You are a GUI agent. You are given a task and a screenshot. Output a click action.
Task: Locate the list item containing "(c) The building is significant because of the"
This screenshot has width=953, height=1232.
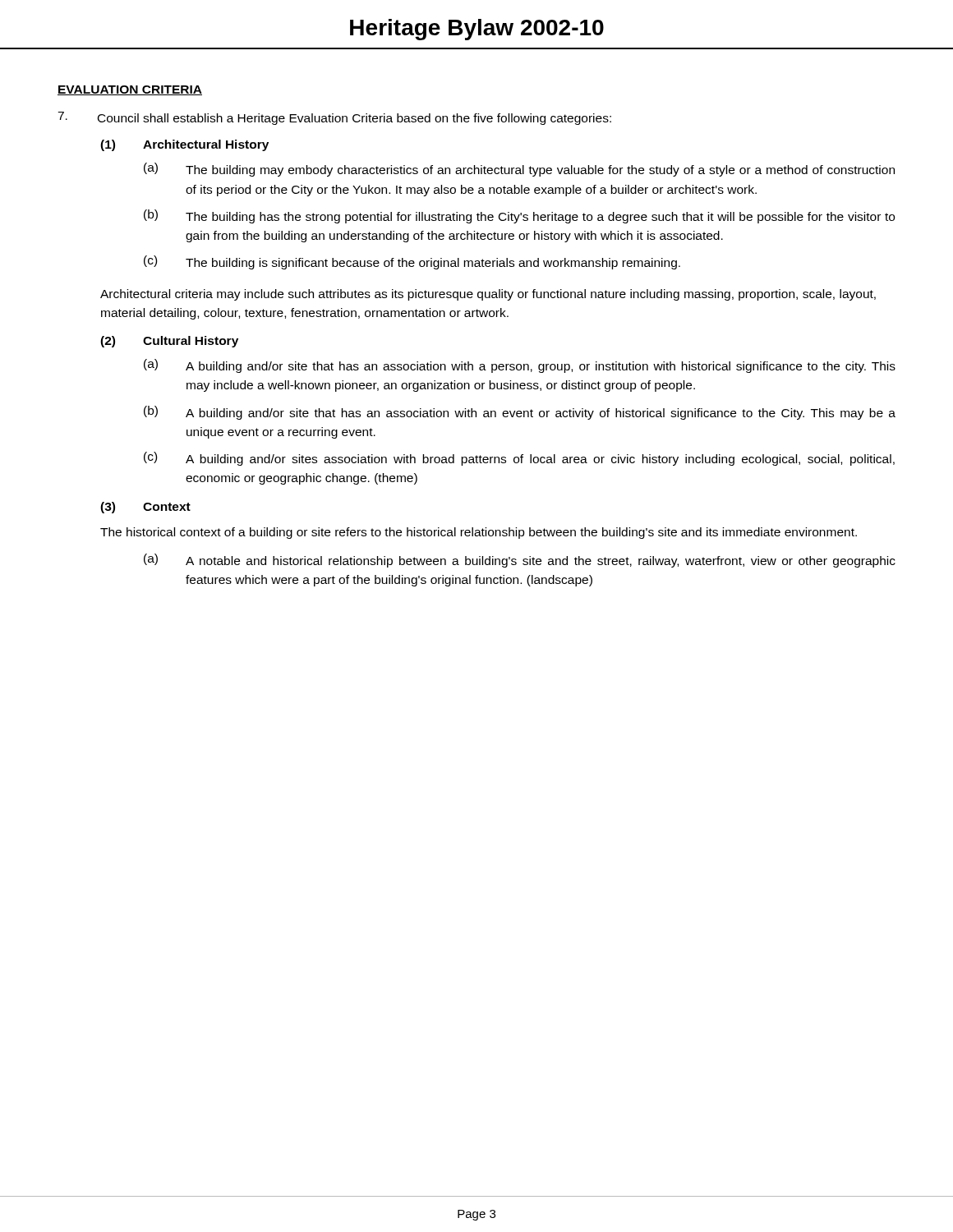pos(519,263)
